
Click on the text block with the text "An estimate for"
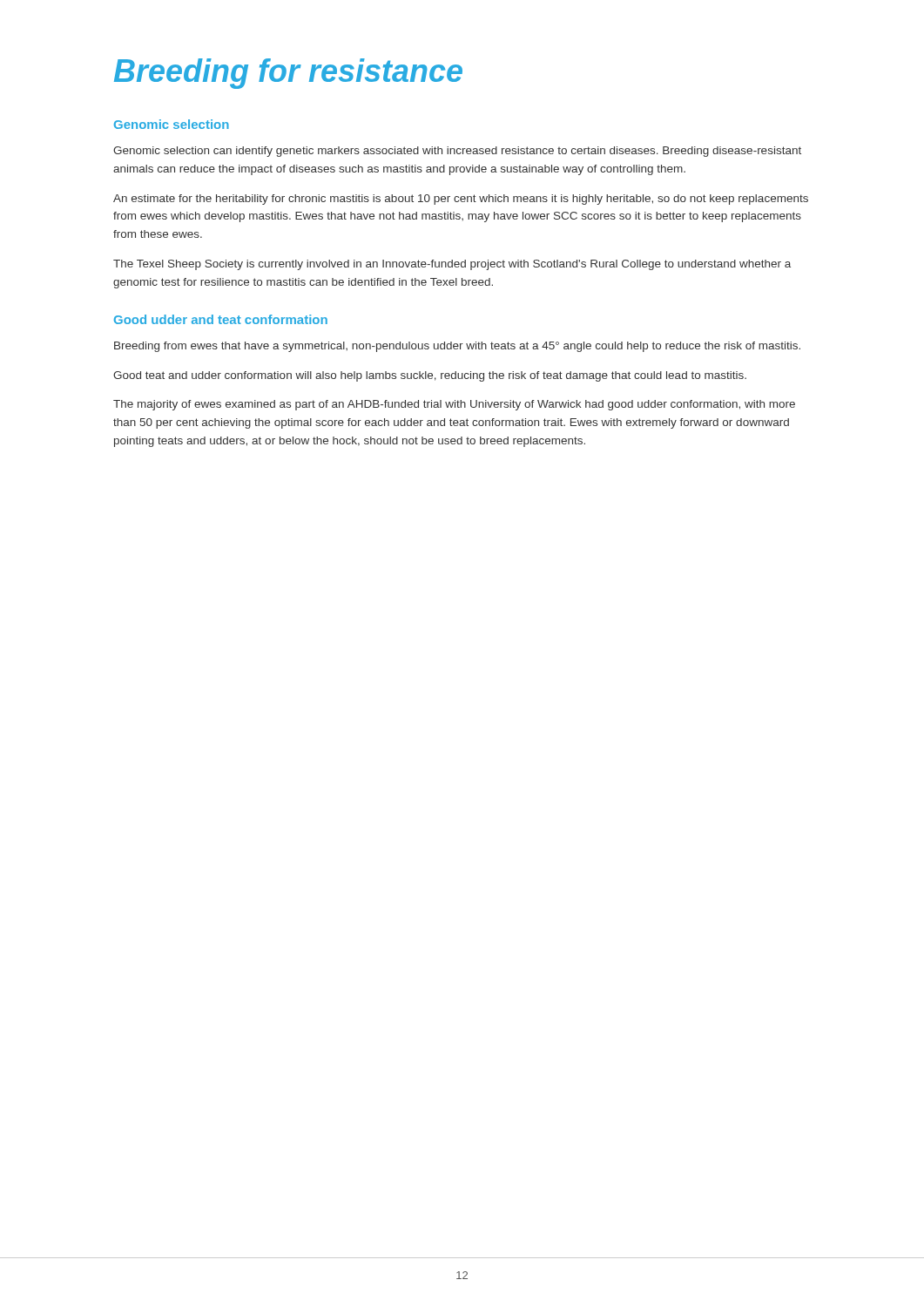point(462,217)
